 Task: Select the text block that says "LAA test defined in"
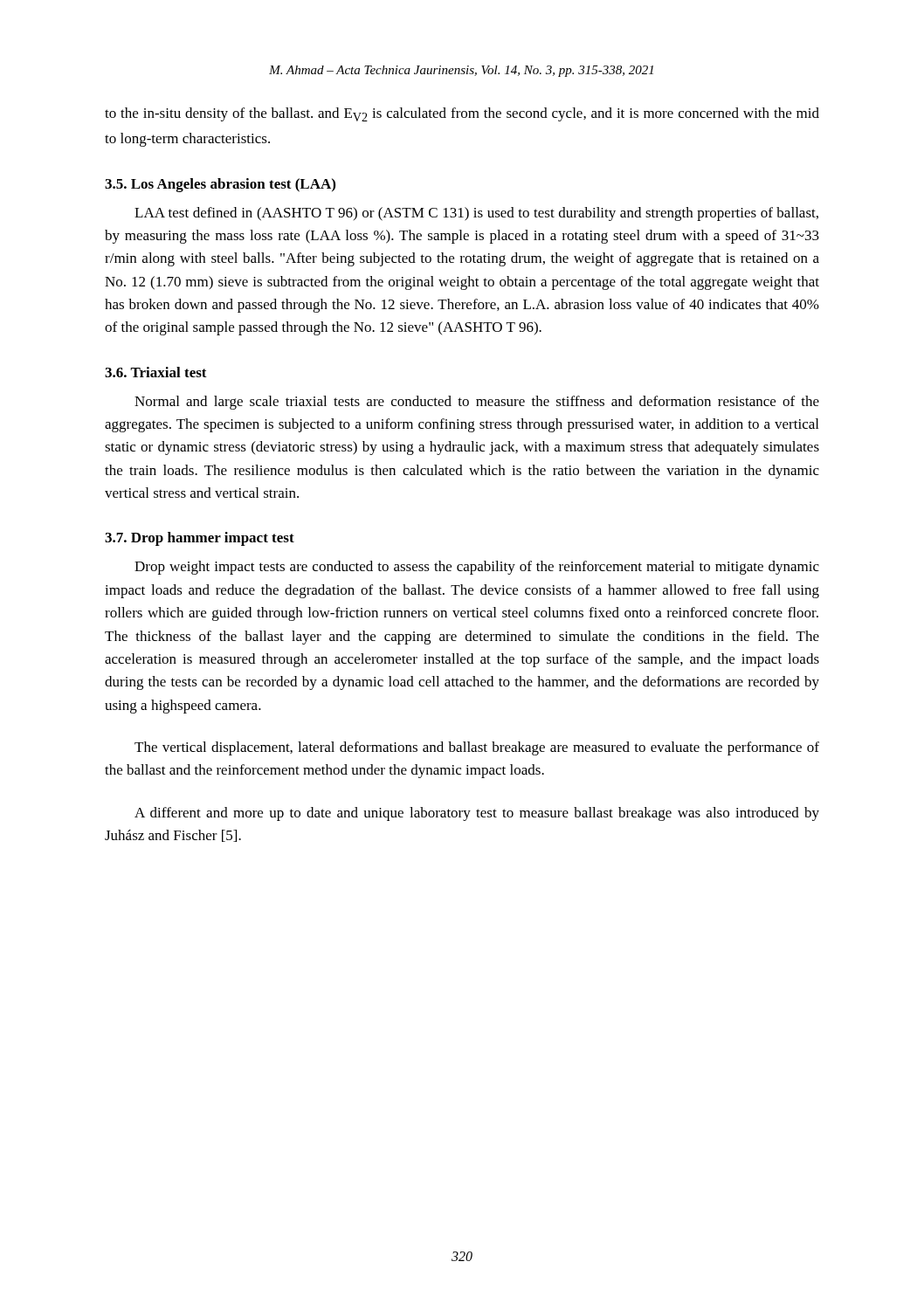pos(462,270)
